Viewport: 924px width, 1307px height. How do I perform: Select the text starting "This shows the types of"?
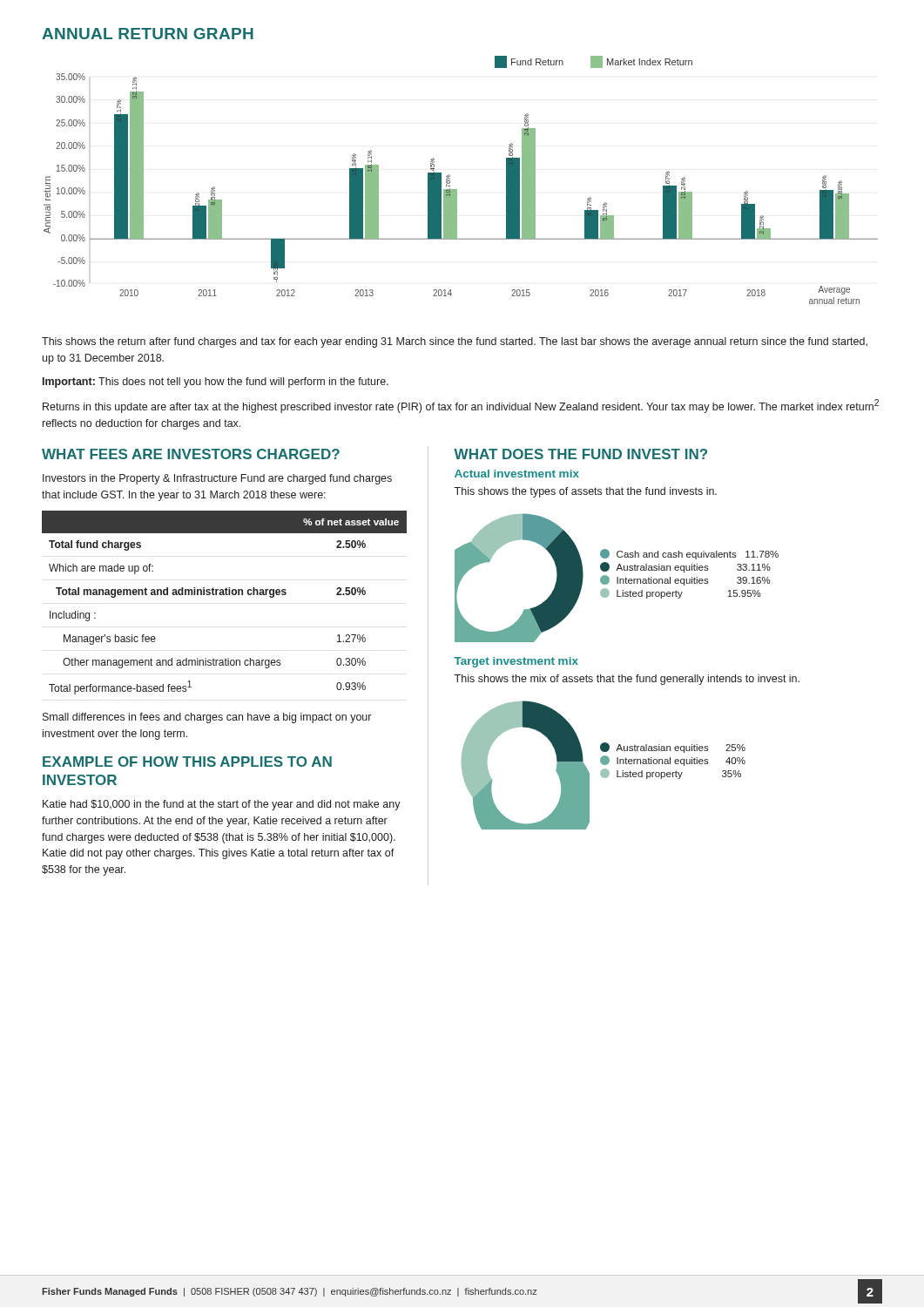coord(586,492)
